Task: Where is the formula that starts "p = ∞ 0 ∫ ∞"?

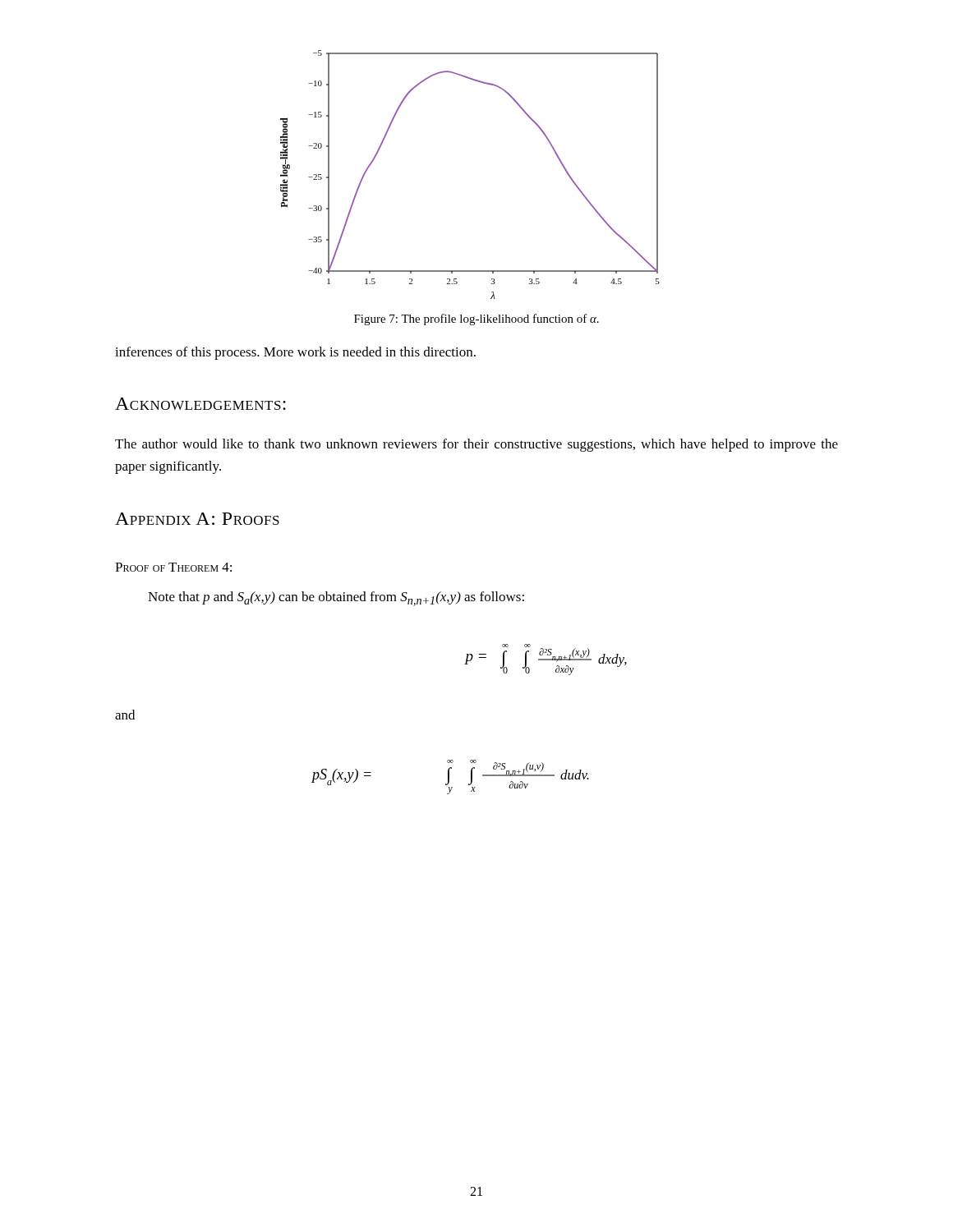Action: click(x=476, y=657)
